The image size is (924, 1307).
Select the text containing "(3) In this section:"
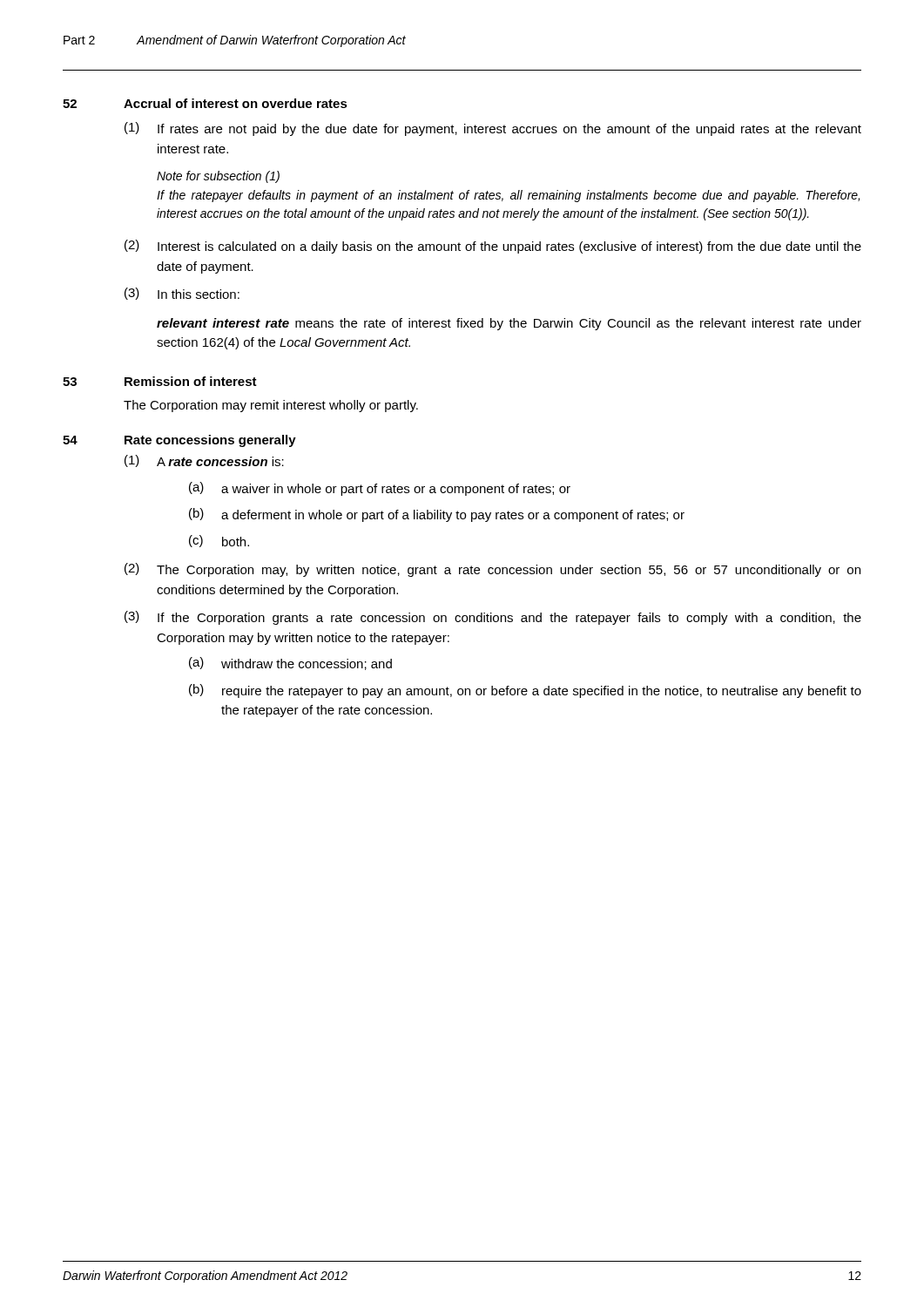[x=182, y=294]
